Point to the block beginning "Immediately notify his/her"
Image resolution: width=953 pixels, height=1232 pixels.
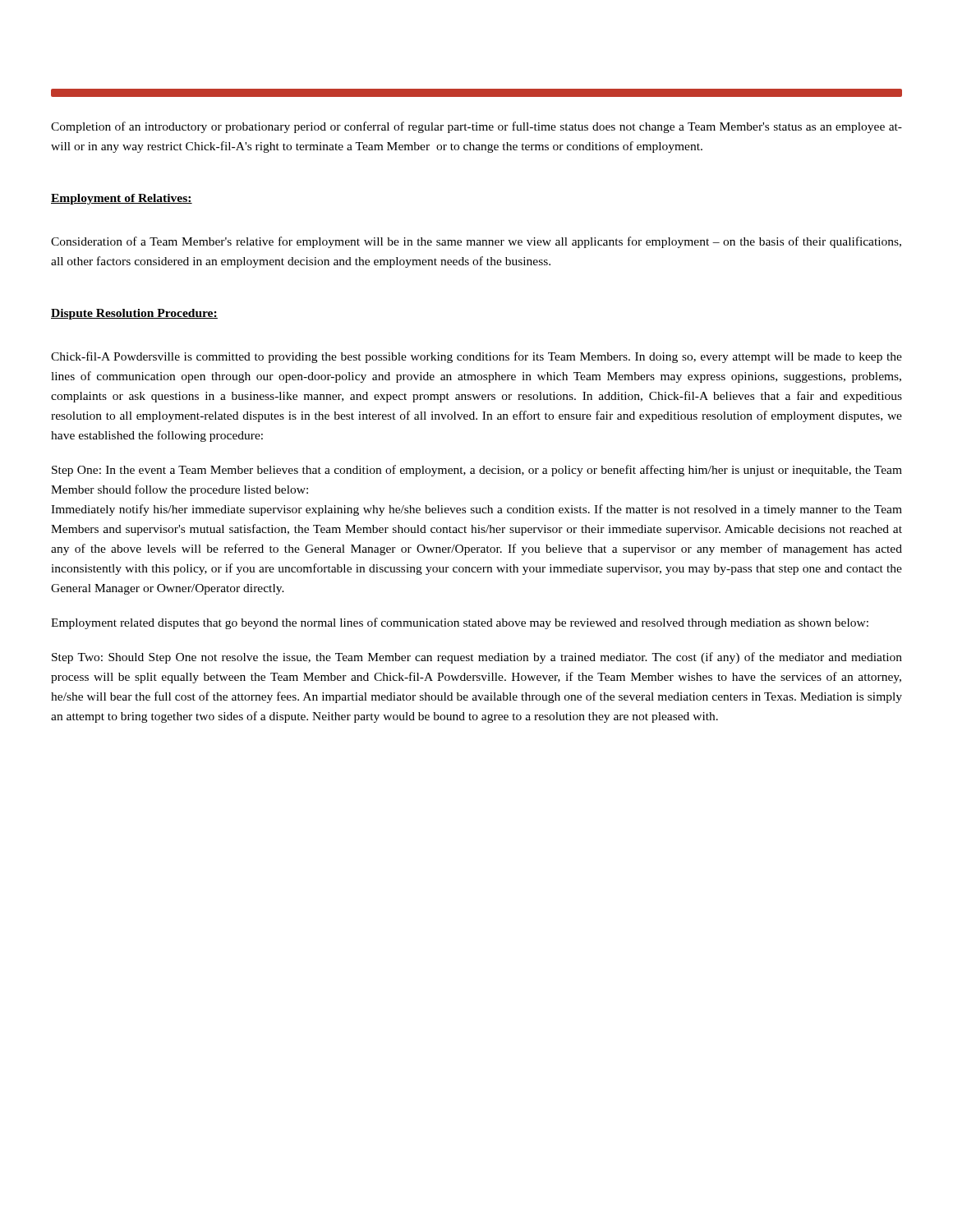476,548
